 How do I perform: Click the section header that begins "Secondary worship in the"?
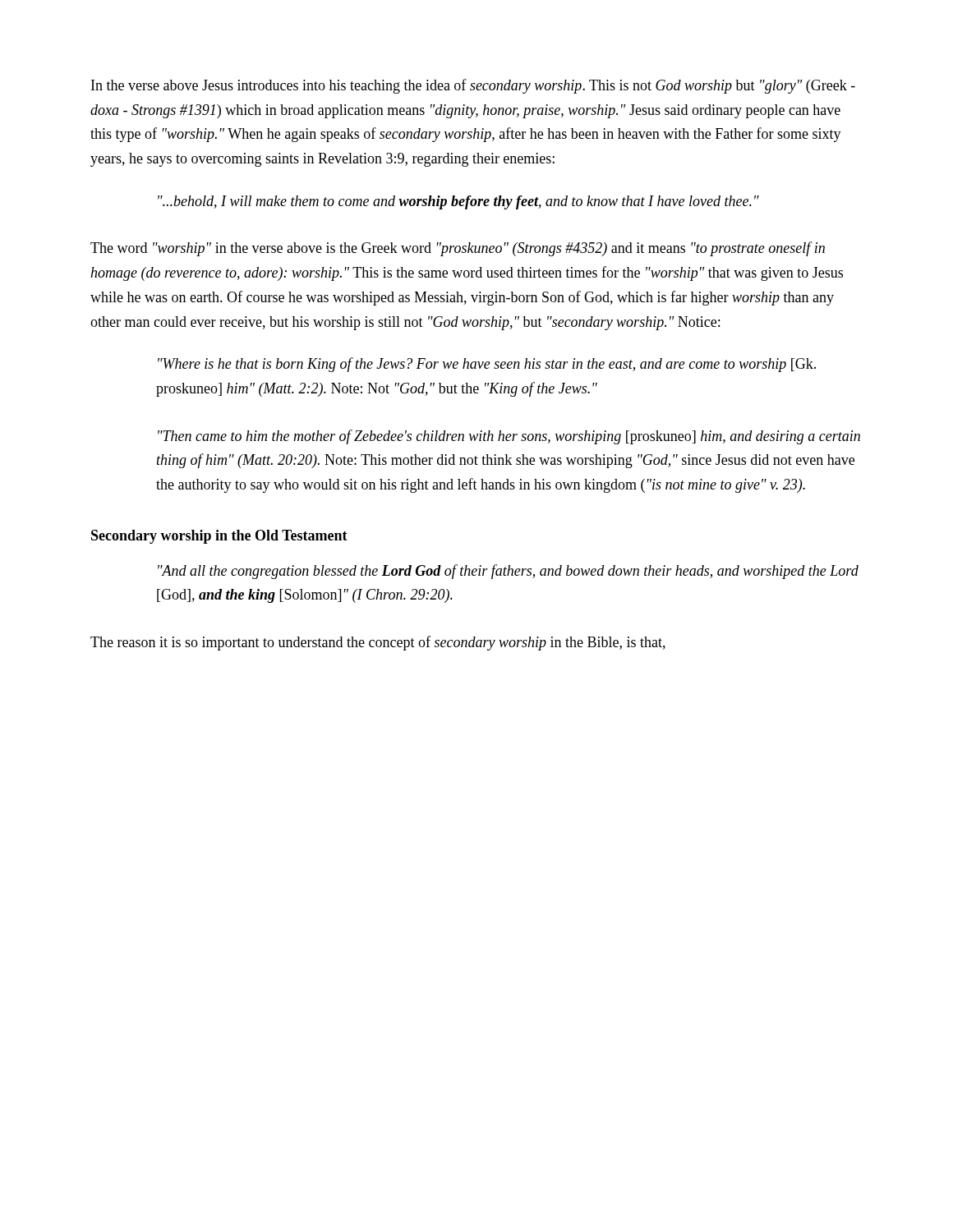219,535
